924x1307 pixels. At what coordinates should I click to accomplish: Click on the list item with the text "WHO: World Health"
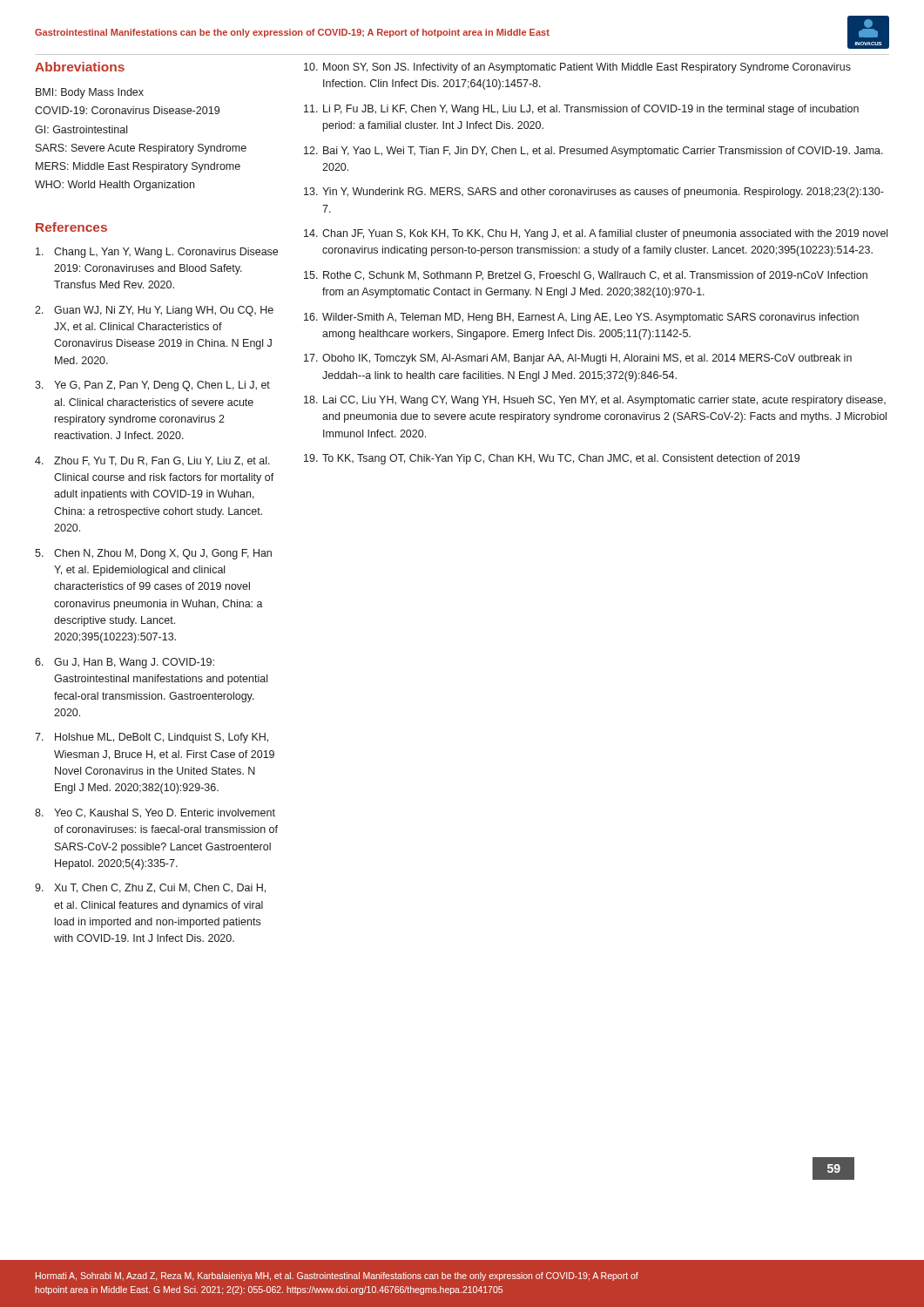[x=115, y=185]
